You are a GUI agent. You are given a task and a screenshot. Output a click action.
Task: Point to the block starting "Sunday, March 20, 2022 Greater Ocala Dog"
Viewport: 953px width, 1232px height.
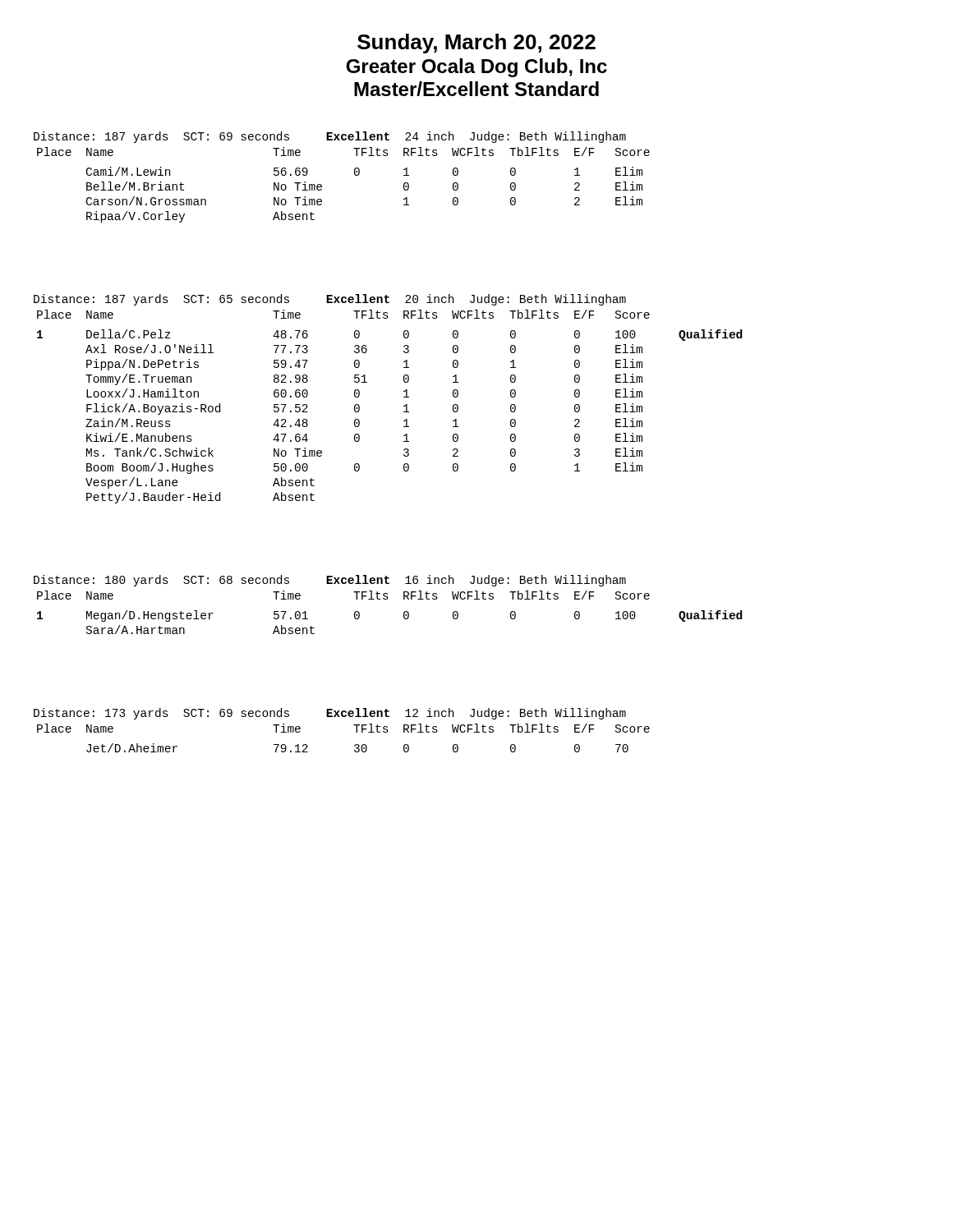476,65
